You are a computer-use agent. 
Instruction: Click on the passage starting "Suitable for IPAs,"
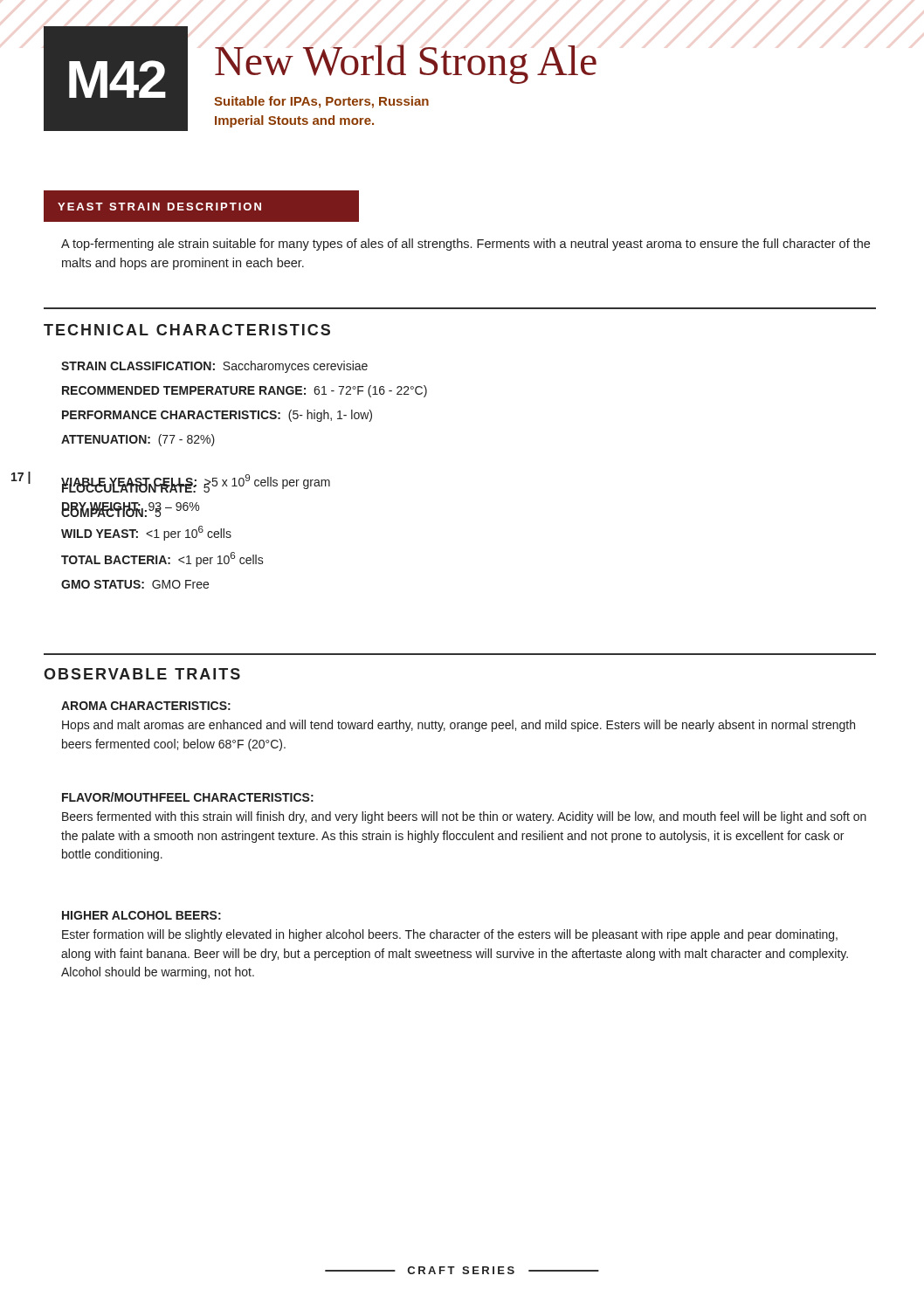tap(322, 110)
